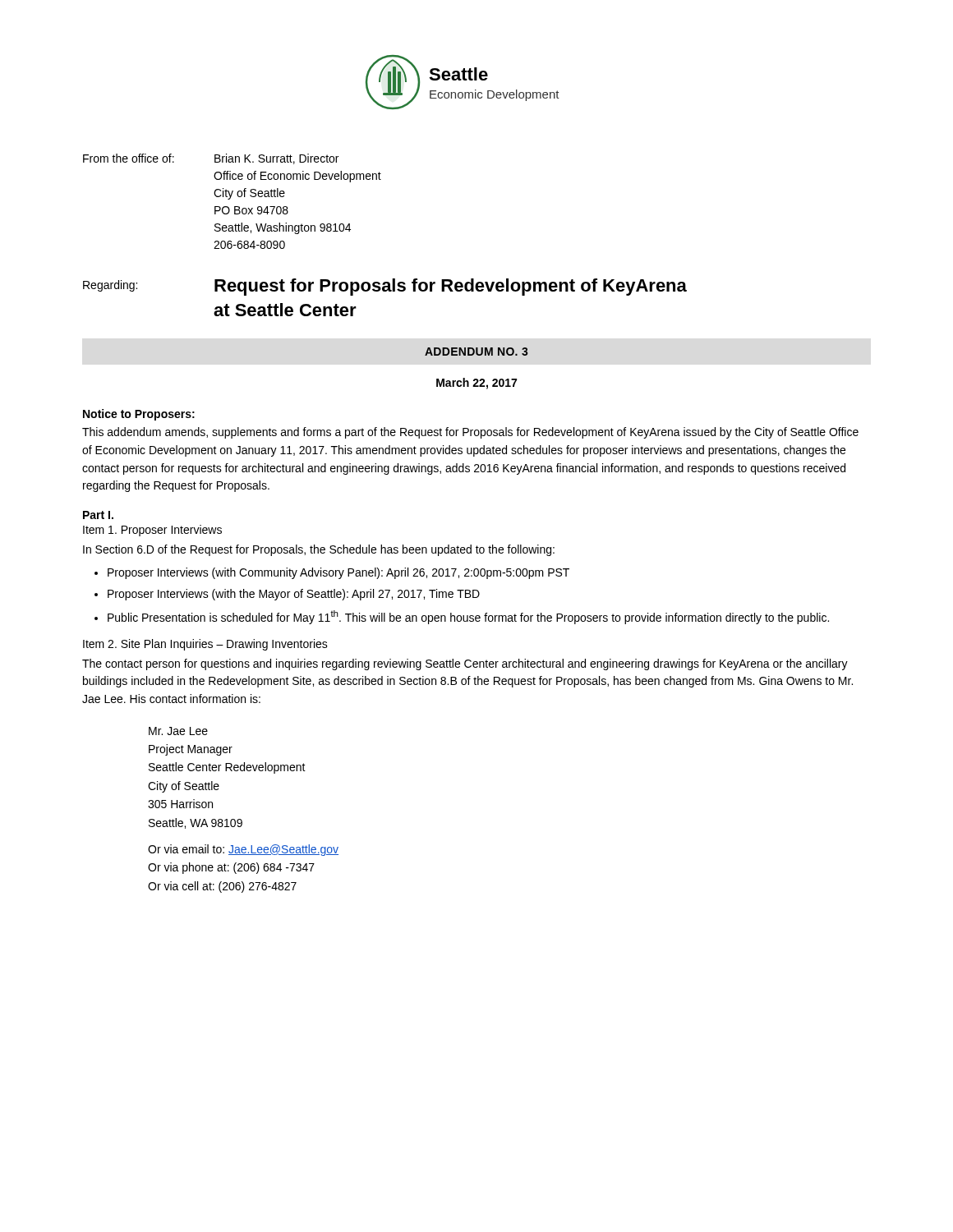Find the list item that reads "Proposer Interviews (with the"
953x1232 pixels.
pyautogui.click(x=293, y=593)
